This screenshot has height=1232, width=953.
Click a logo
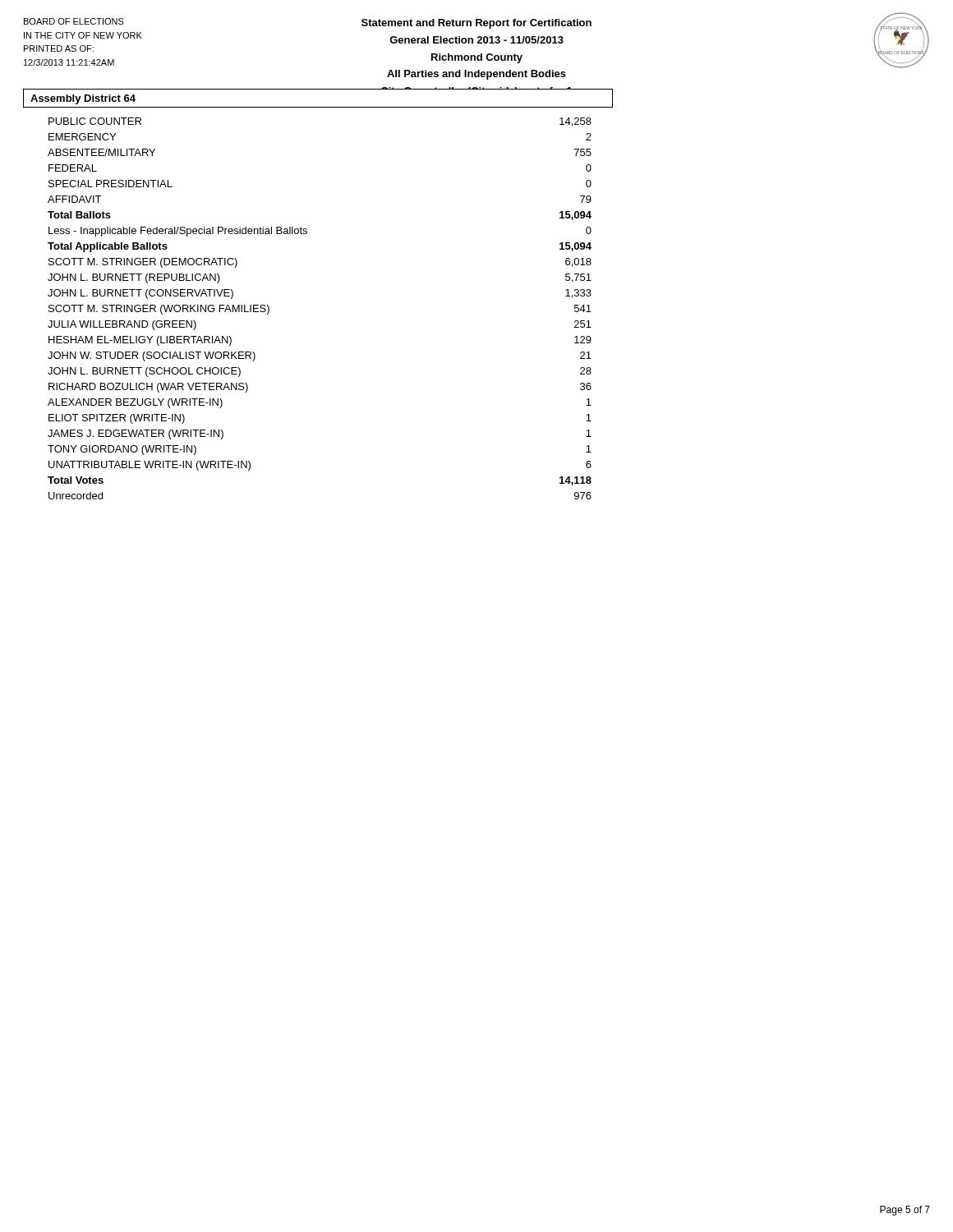(901, 40)
